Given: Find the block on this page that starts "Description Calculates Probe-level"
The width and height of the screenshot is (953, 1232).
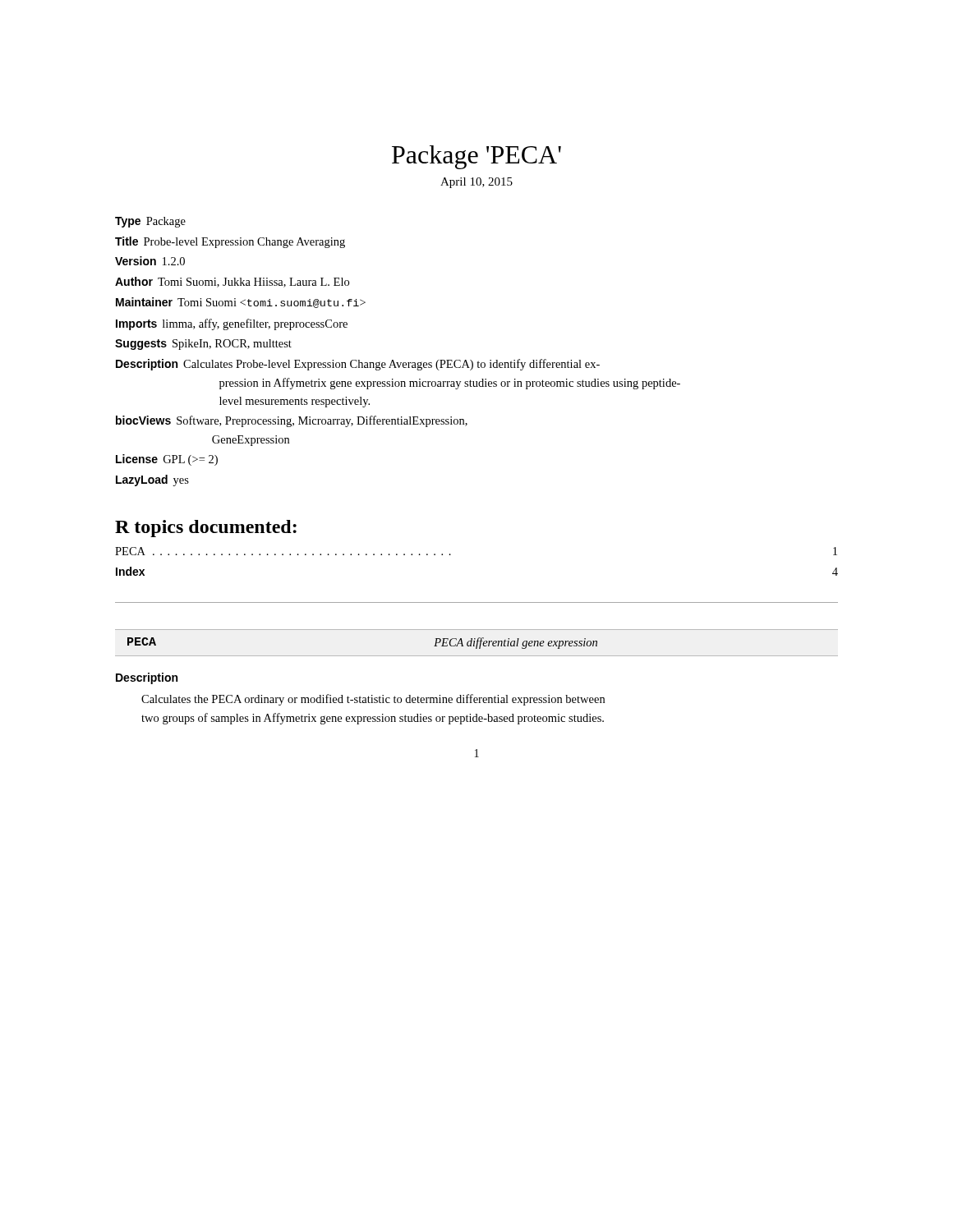Looking at the screenshot, I should coord(398,383).
